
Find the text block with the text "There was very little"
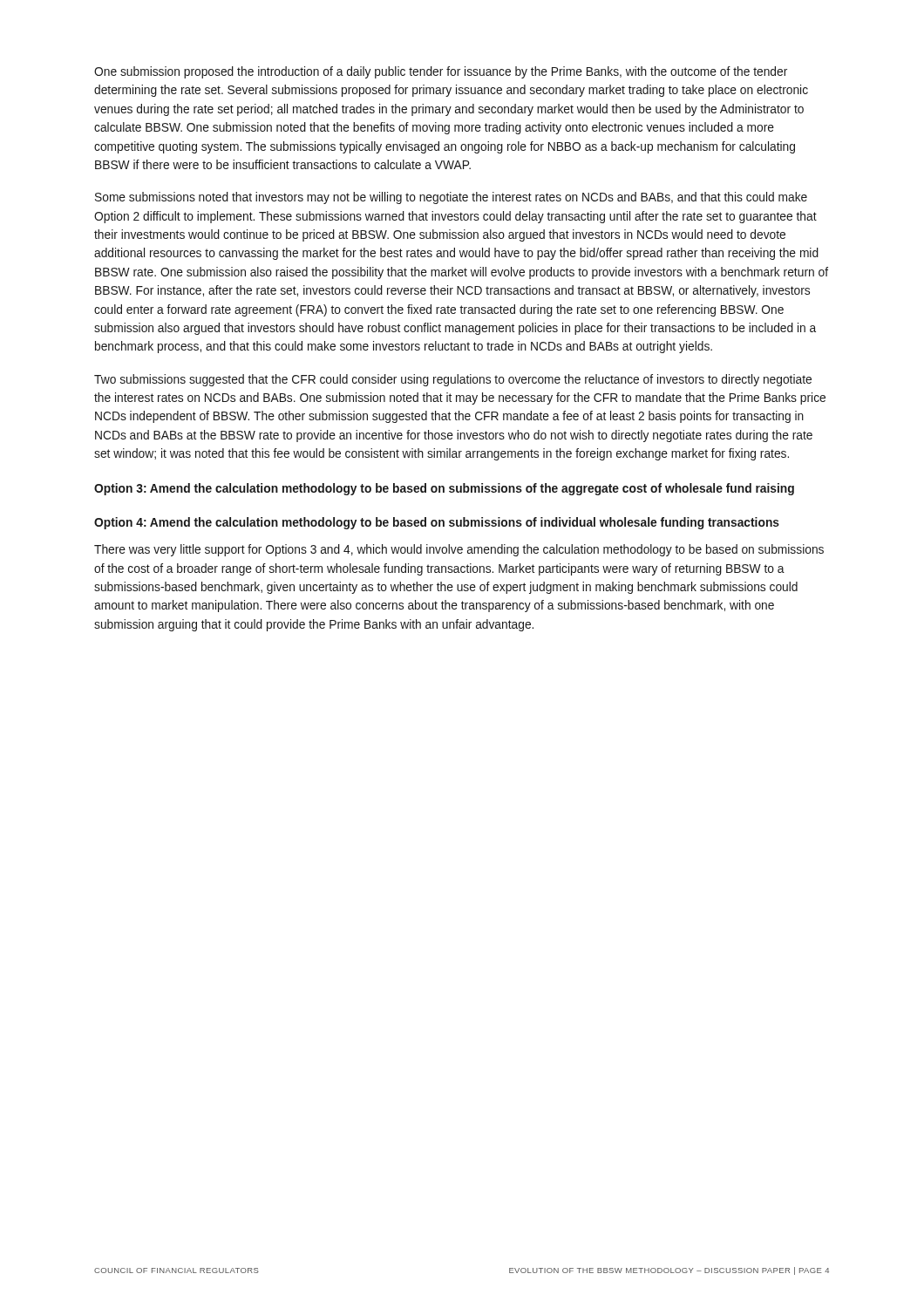click(459, 587)
